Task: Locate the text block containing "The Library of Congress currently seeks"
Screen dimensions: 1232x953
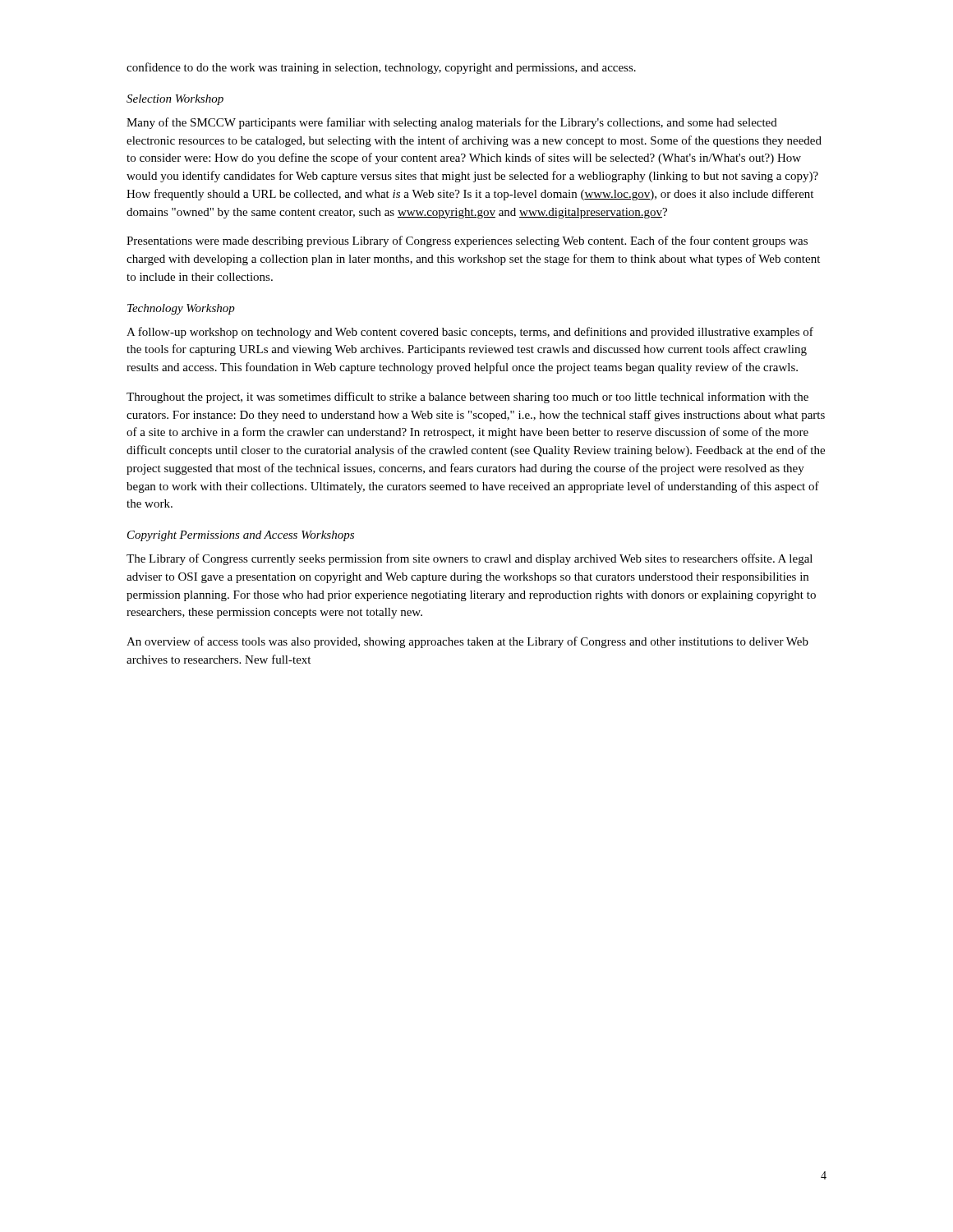Action: tap(476, 586)
